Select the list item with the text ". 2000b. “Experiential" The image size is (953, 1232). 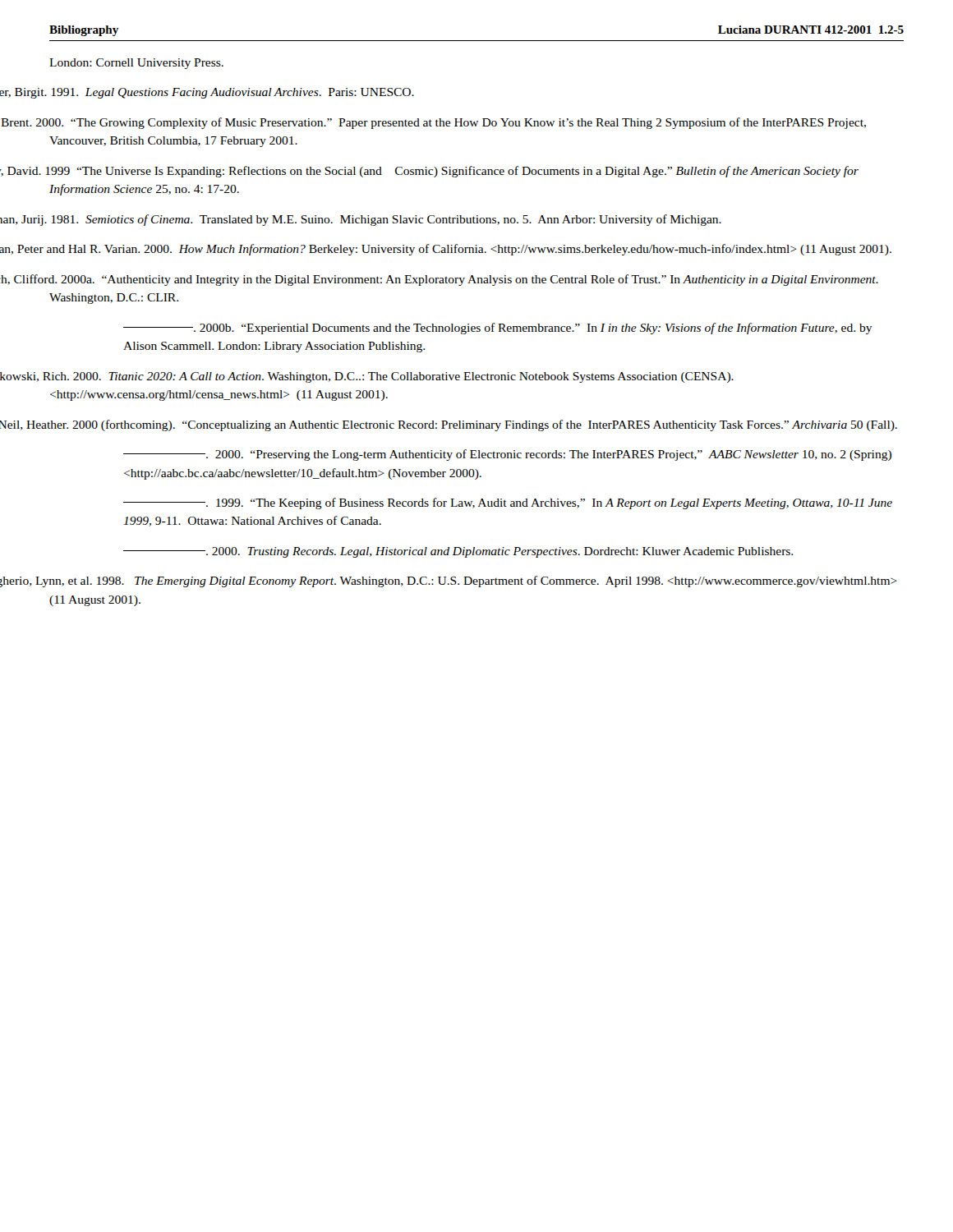coord(476,337)
